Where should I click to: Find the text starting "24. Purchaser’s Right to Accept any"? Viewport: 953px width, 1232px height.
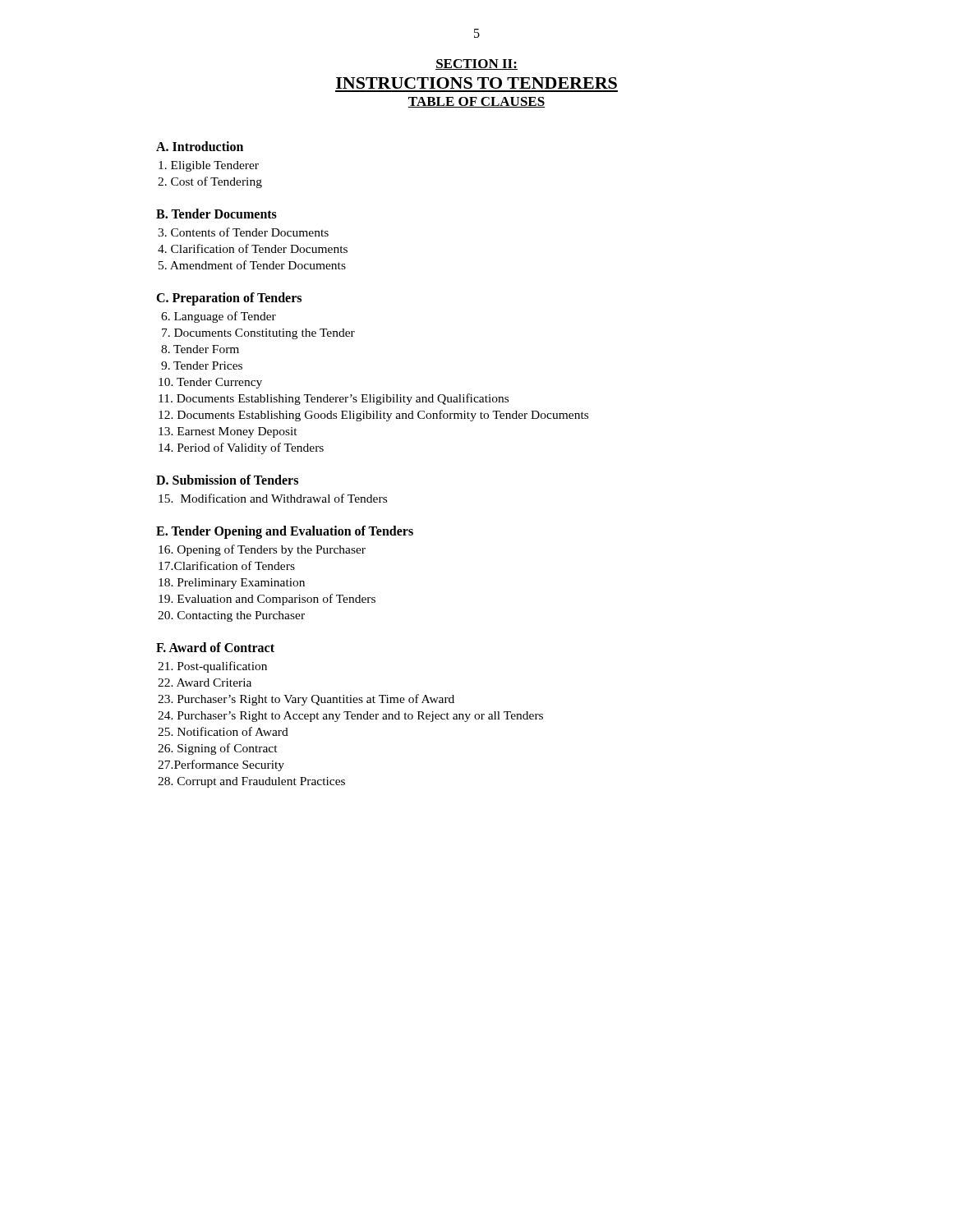tap(351, 715)
